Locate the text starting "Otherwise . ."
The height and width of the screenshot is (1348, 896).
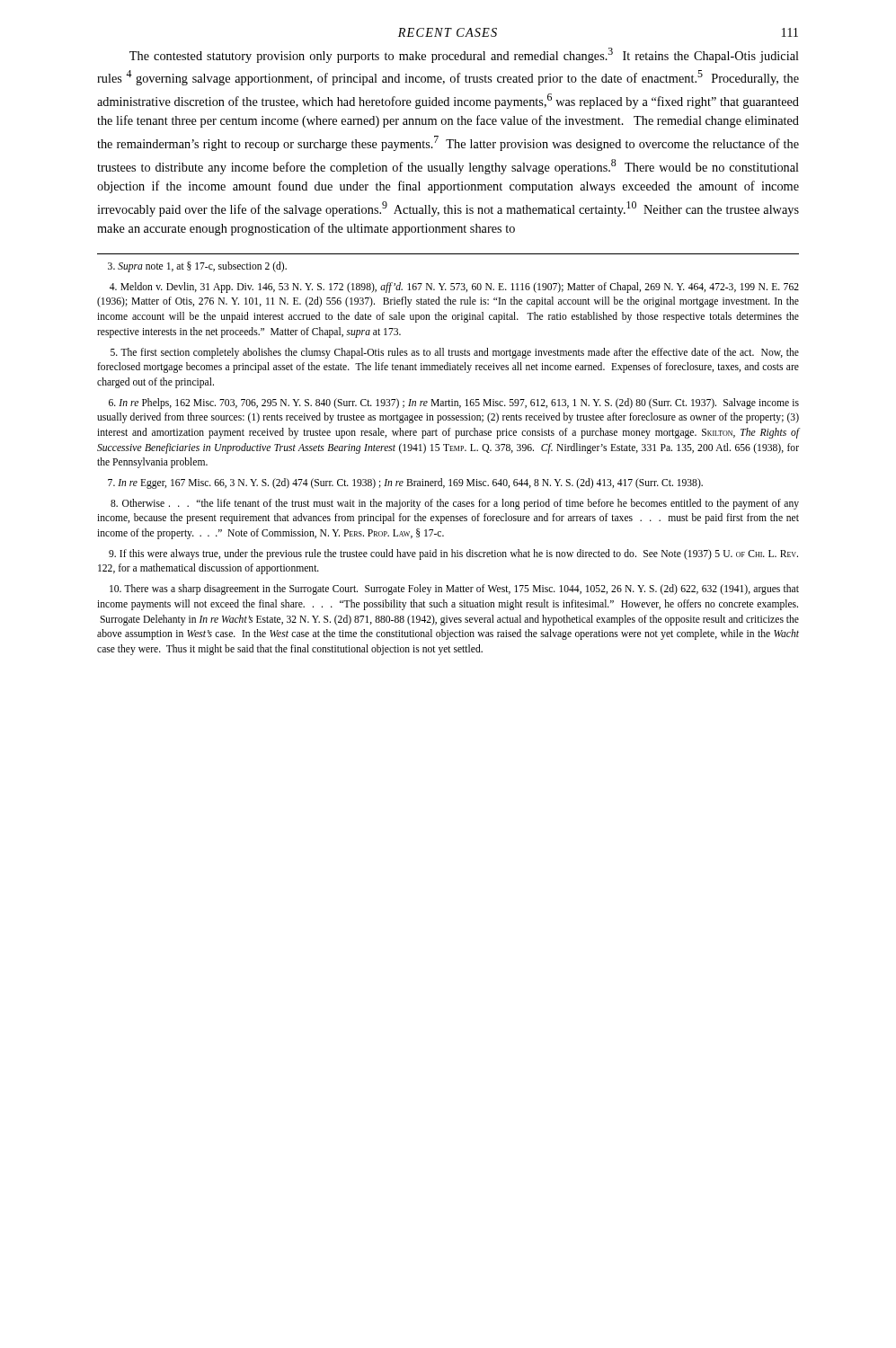(x=448, y=519)
